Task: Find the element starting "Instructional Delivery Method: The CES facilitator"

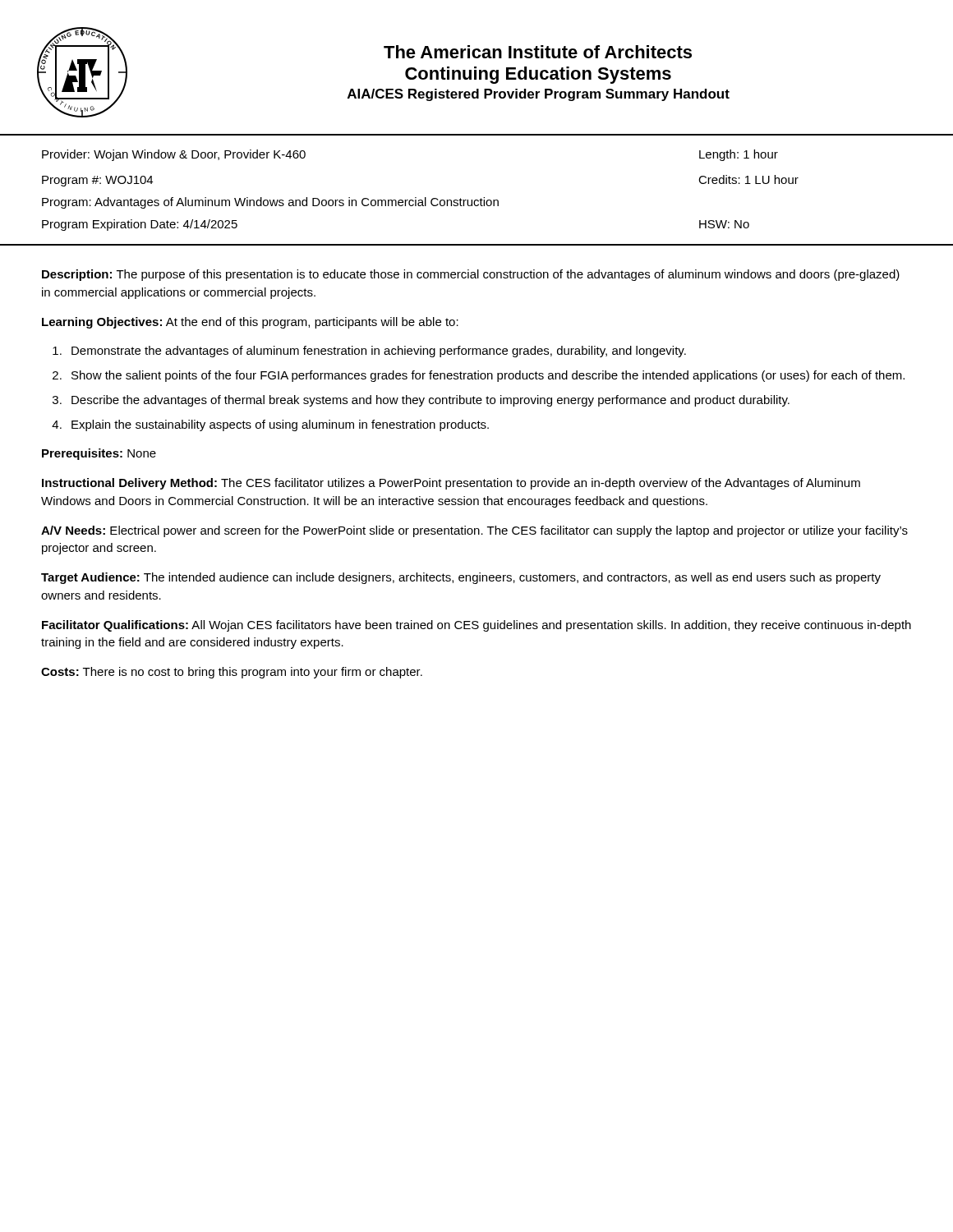Action: (x=451, y=491)
